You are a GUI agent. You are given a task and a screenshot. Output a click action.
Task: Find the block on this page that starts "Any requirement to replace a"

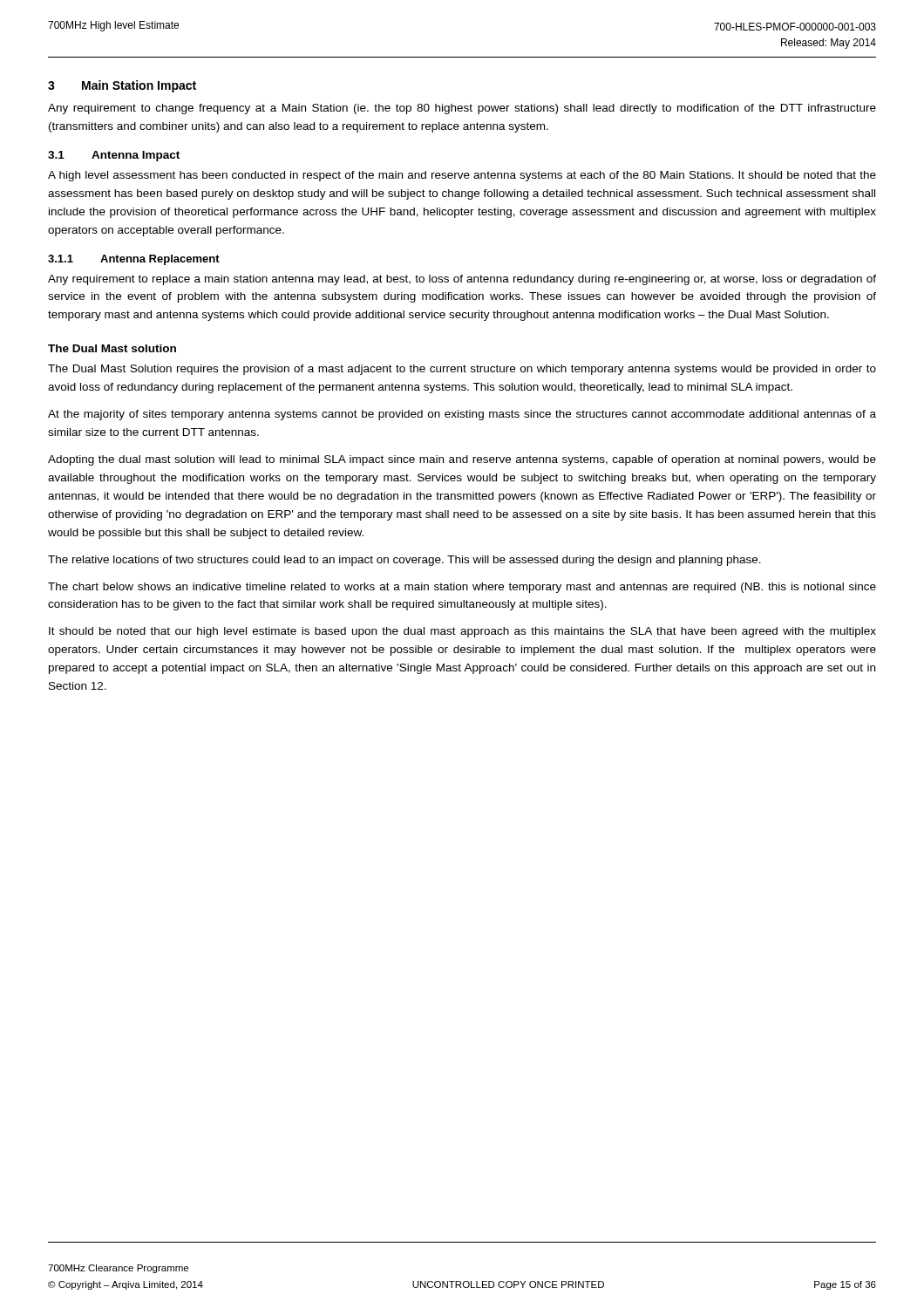click(462, 297)
